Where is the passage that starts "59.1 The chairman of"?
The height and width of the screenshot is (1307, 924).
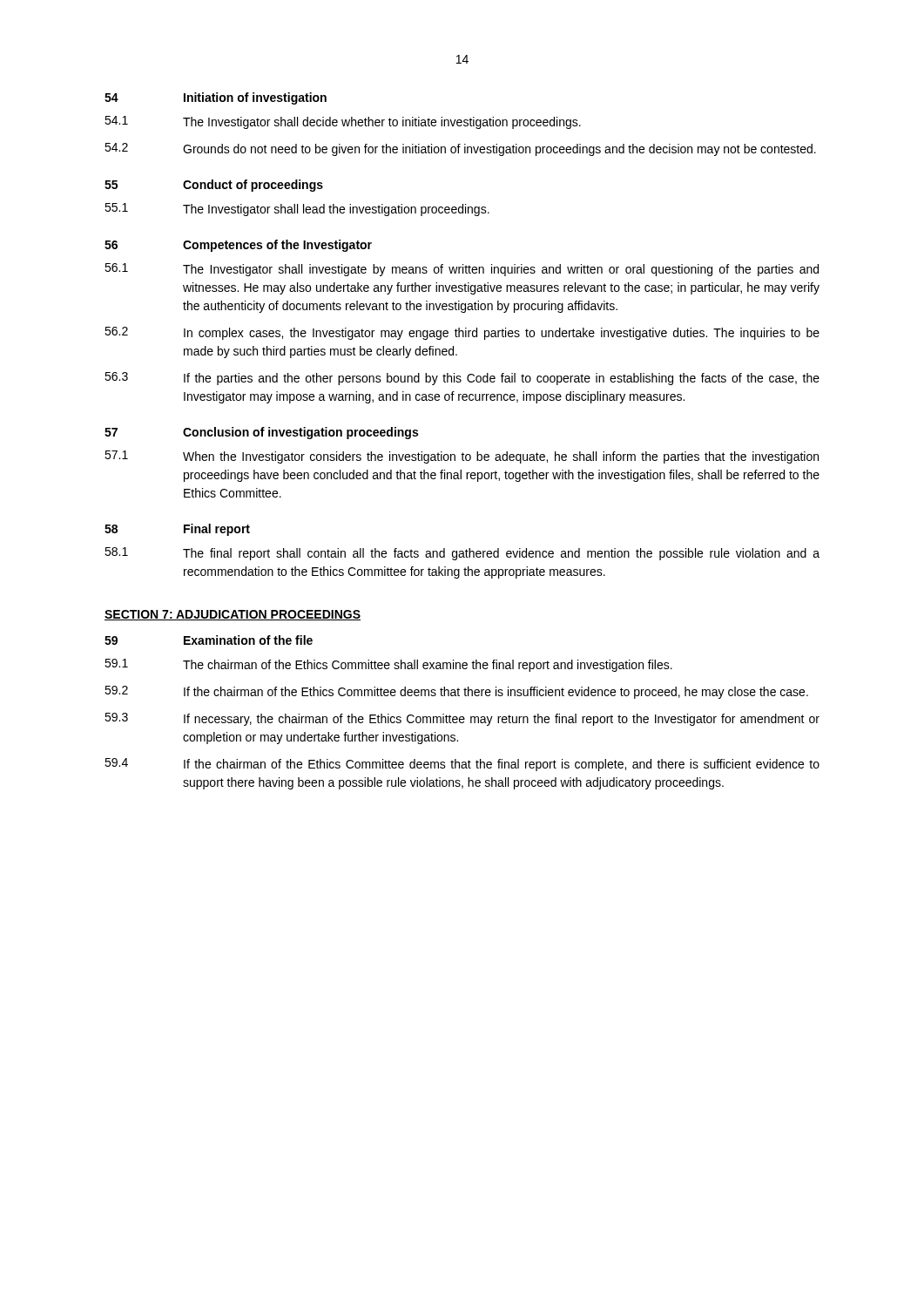389,665
